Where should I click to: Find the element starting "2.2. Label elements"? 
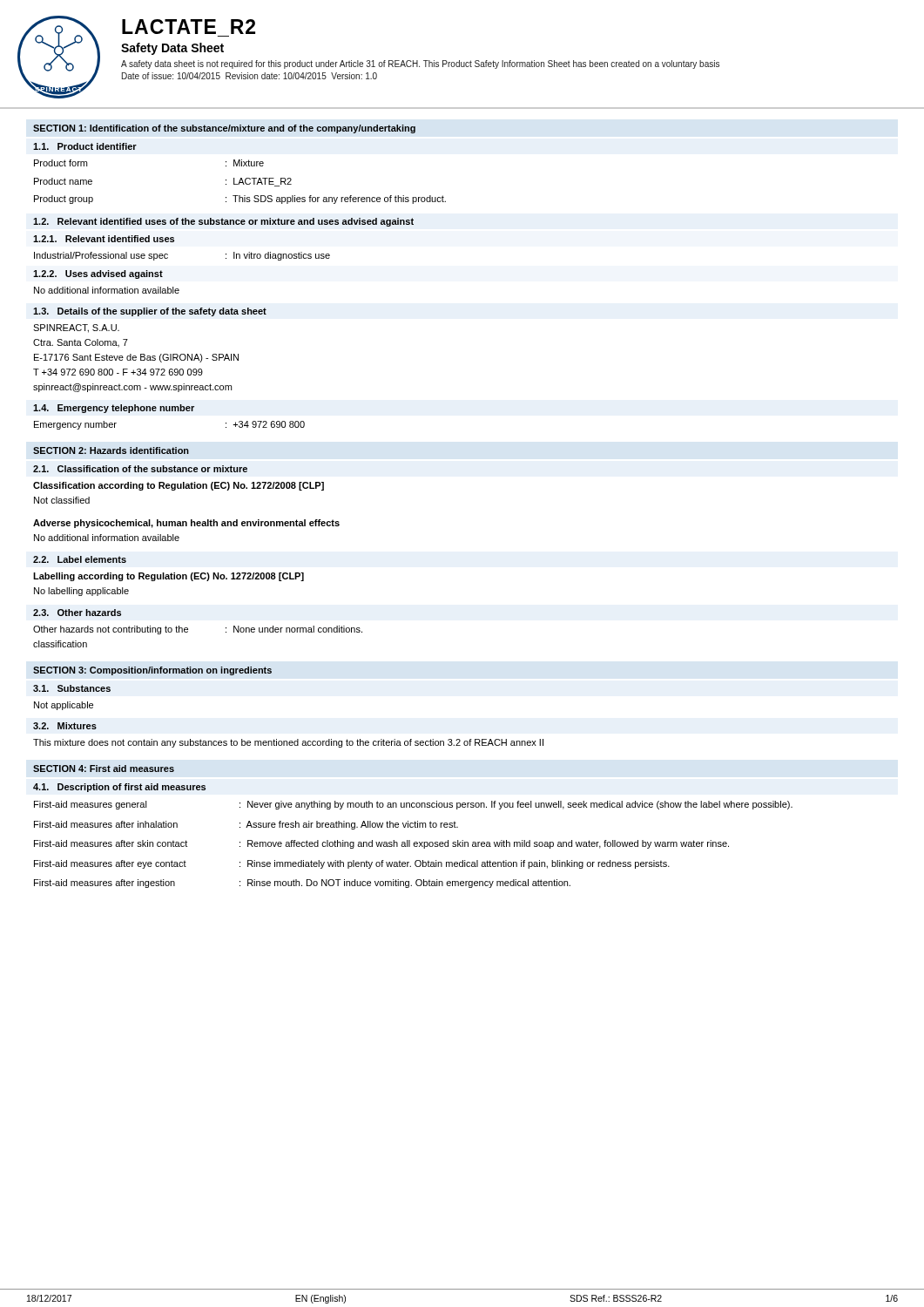point(80,560)
